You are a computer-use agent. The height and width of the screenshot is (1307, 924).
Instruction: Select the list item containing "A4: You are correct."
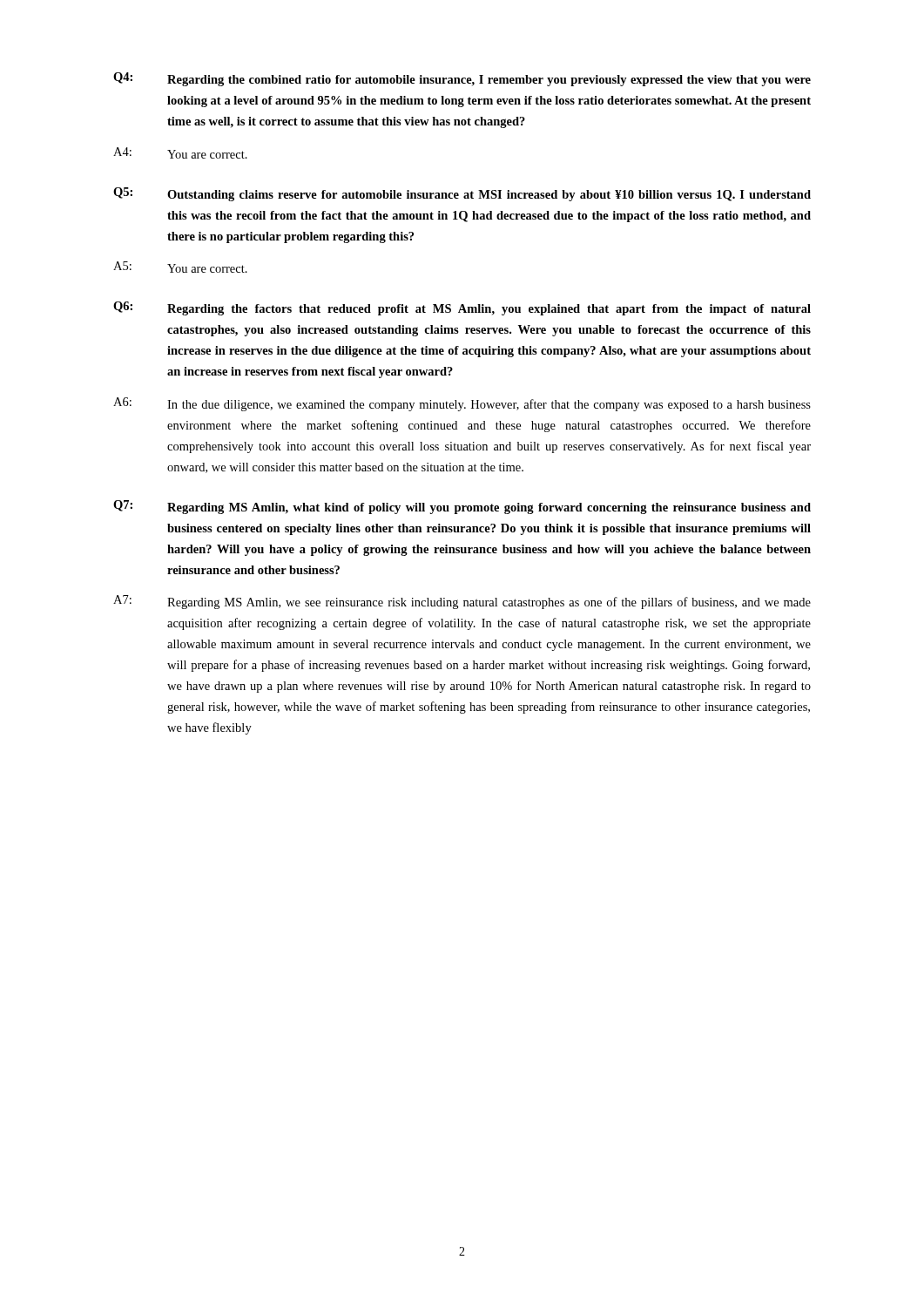pos(180,153)
